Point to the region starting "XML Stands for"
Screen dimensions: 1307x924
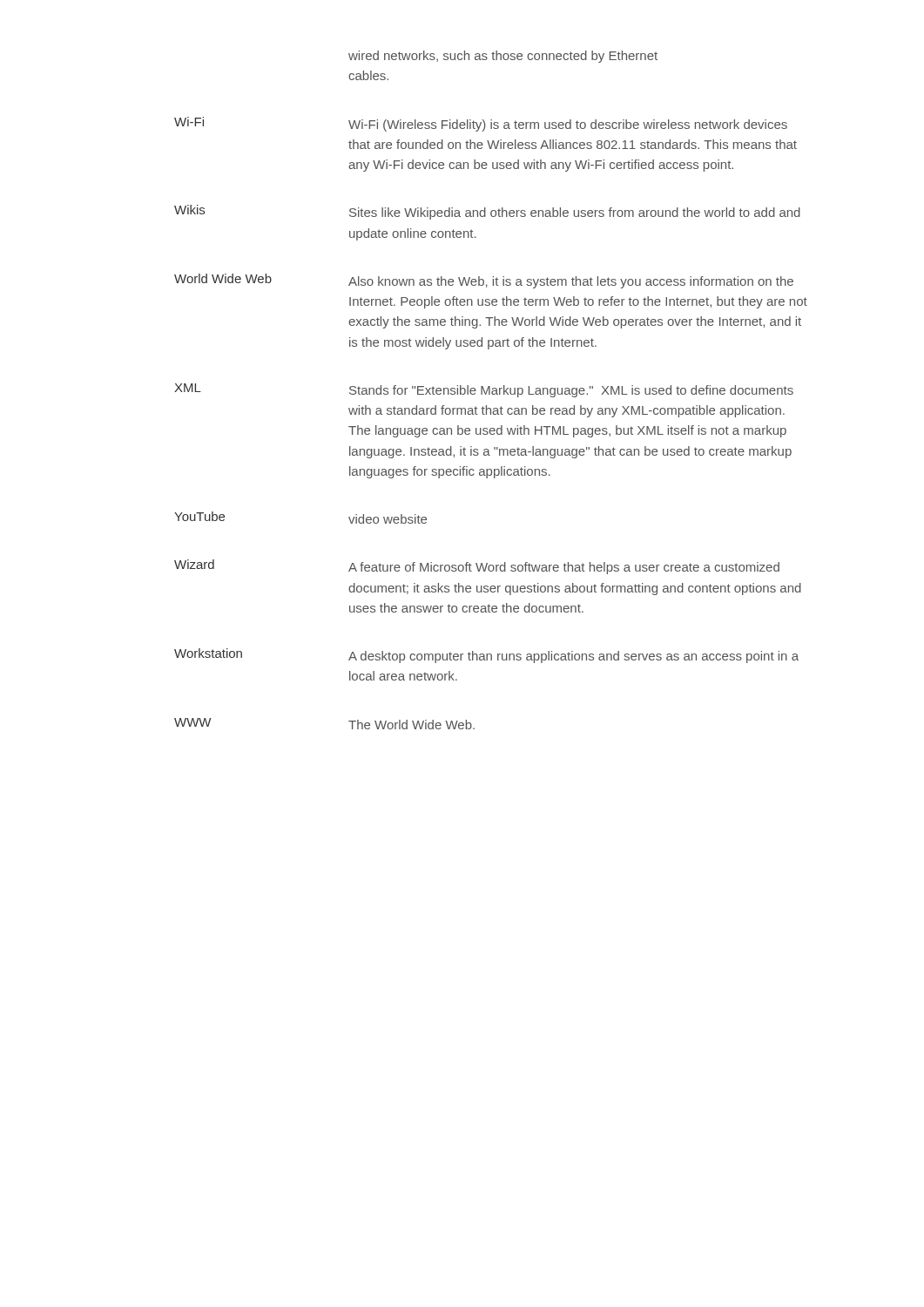492,430
